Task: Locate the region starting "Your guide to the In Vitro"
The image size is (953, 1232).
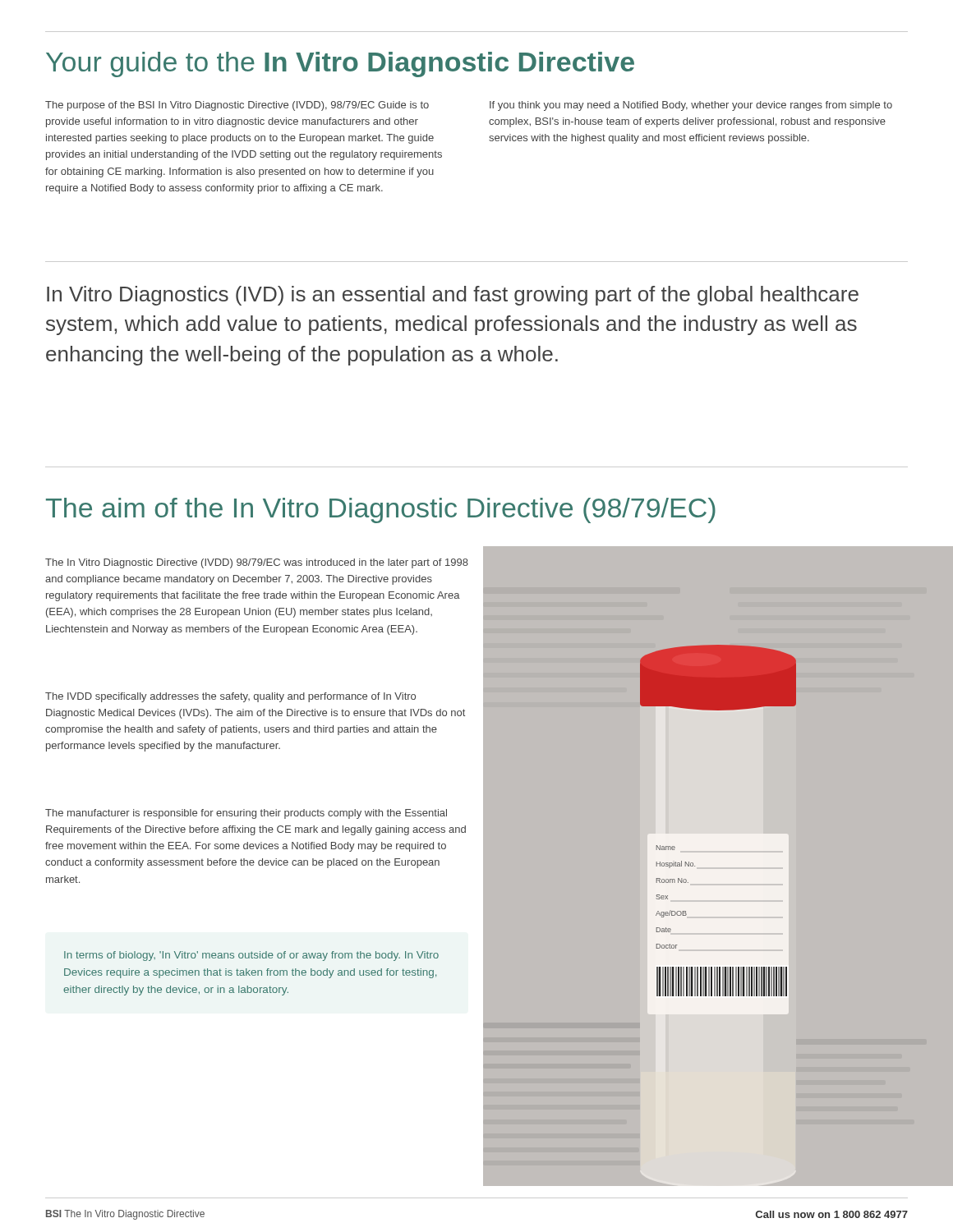Action: tap(476, 62)
